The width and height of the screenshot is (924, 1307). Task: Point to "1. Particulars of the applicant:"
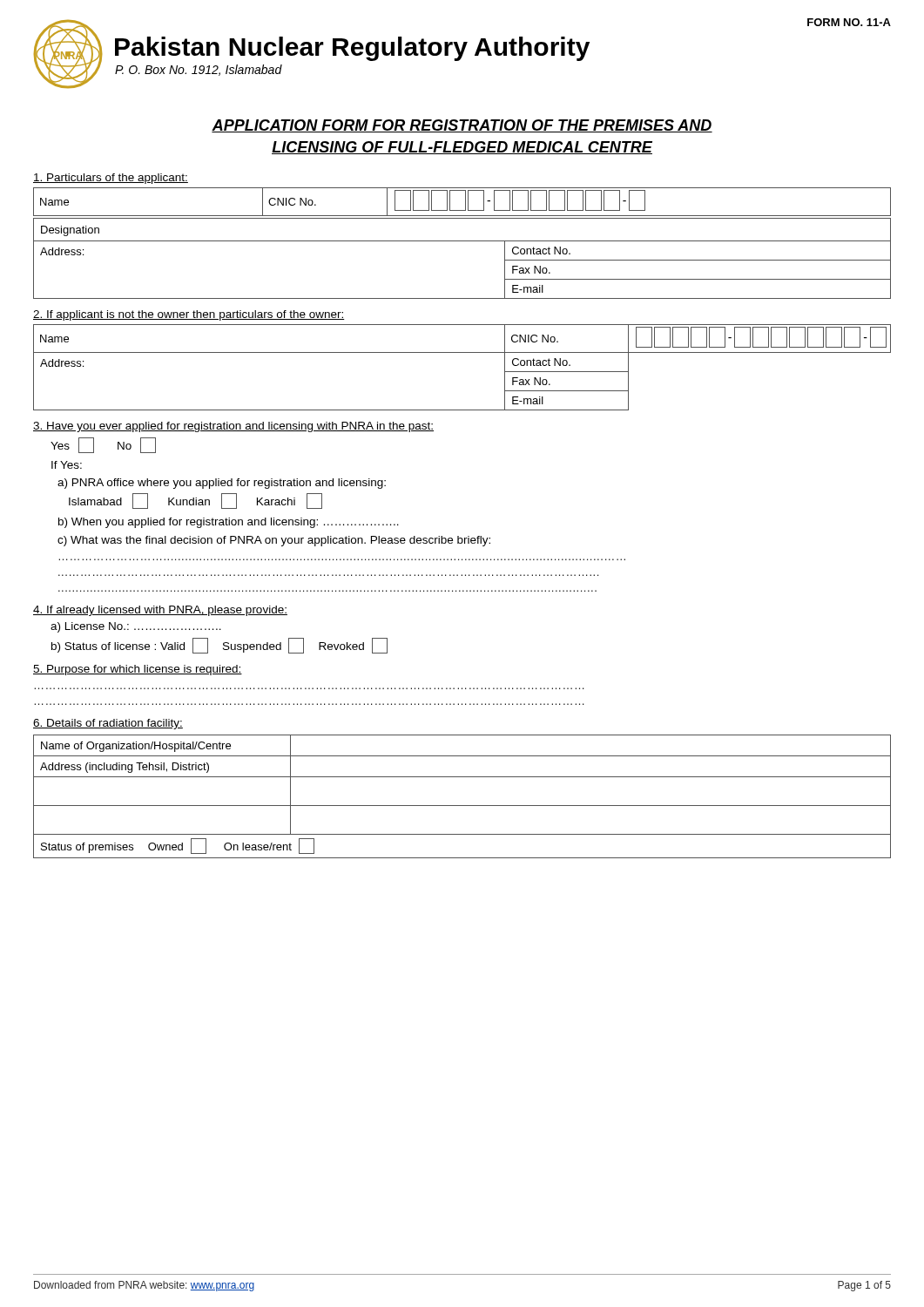(111, 178)
